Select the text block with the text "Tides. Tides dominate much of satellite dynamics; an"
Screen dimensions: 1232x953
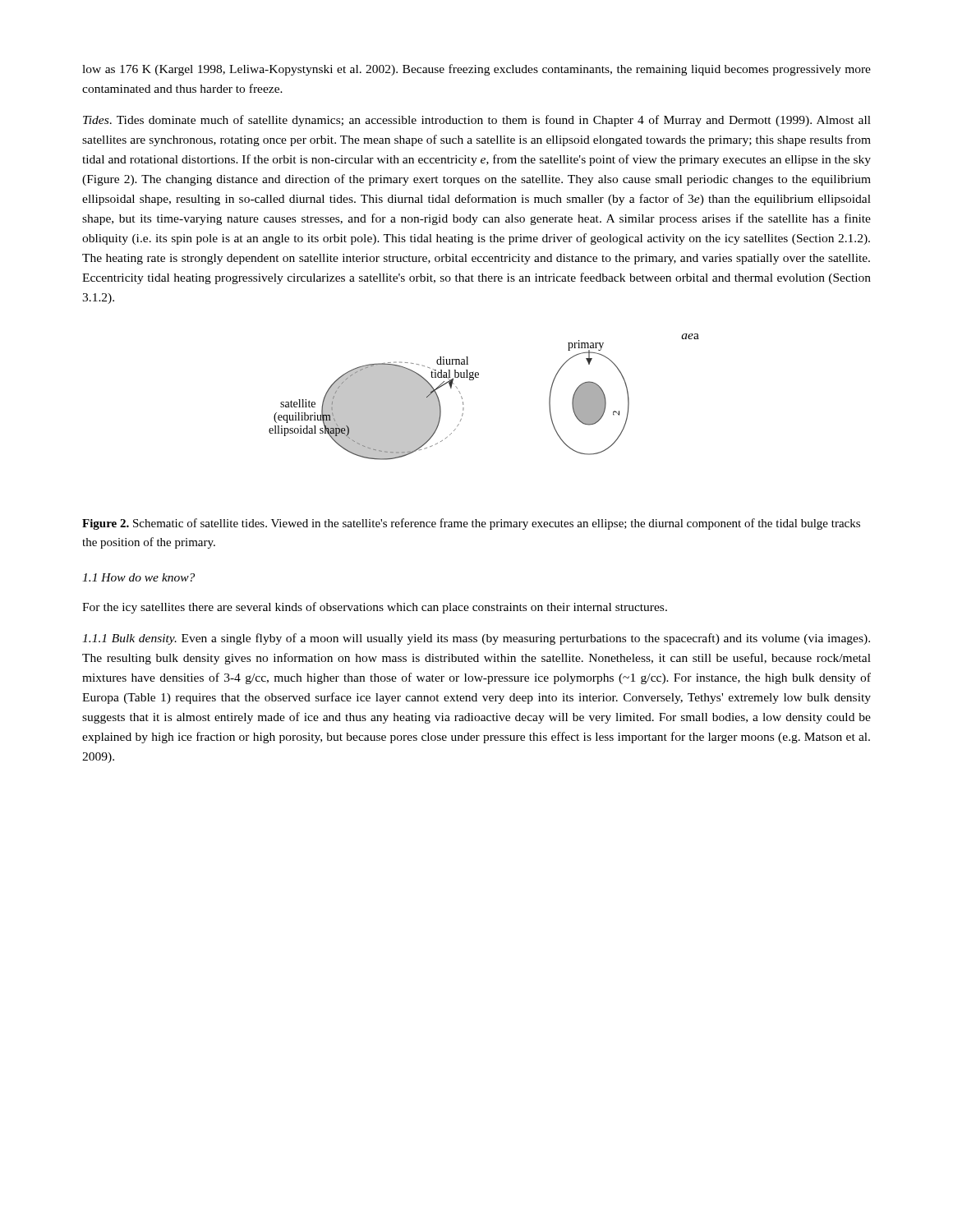pos(476,208)
